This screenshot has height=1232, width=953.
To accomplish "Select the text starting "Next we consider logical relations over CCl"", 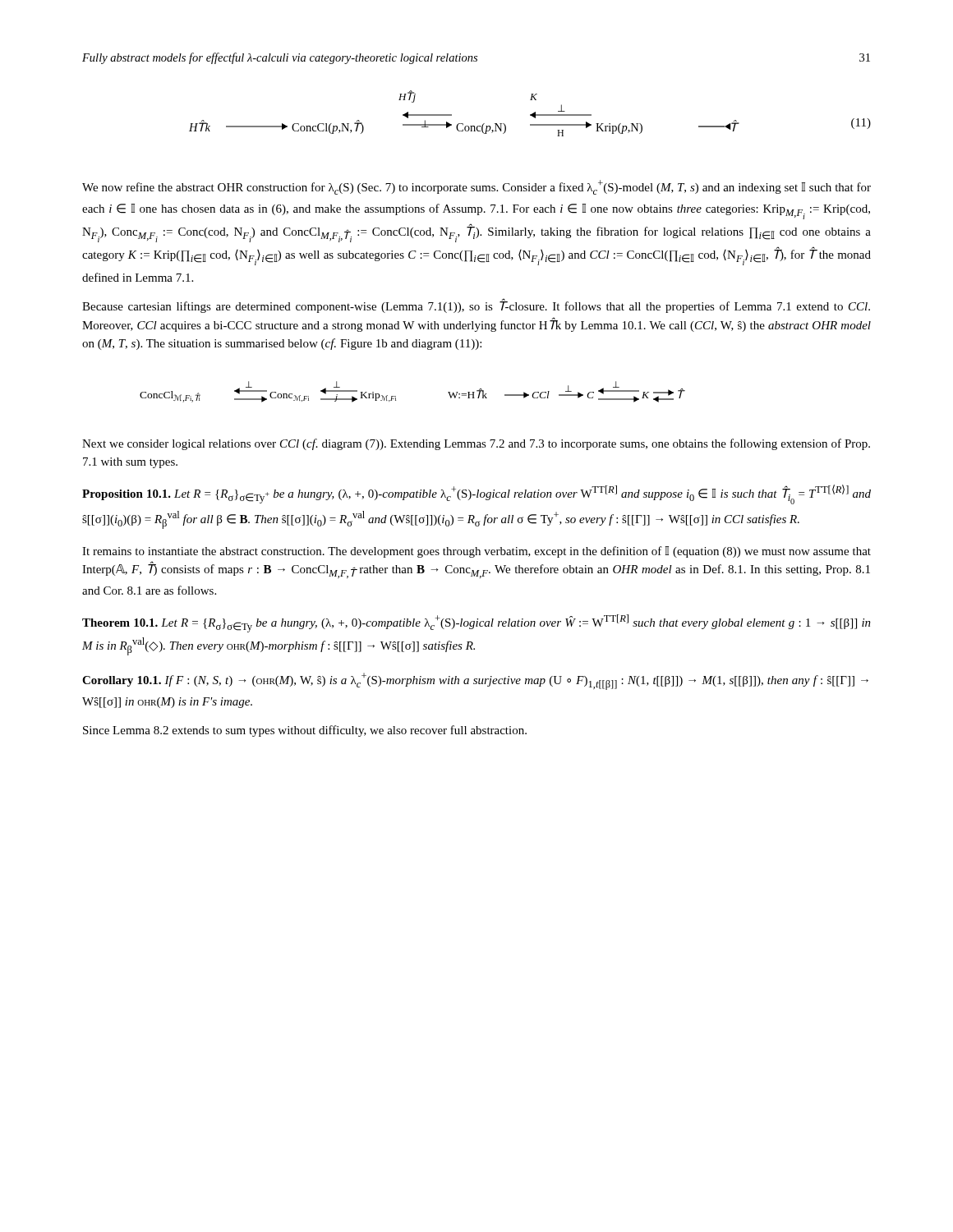I will (476, 453).
